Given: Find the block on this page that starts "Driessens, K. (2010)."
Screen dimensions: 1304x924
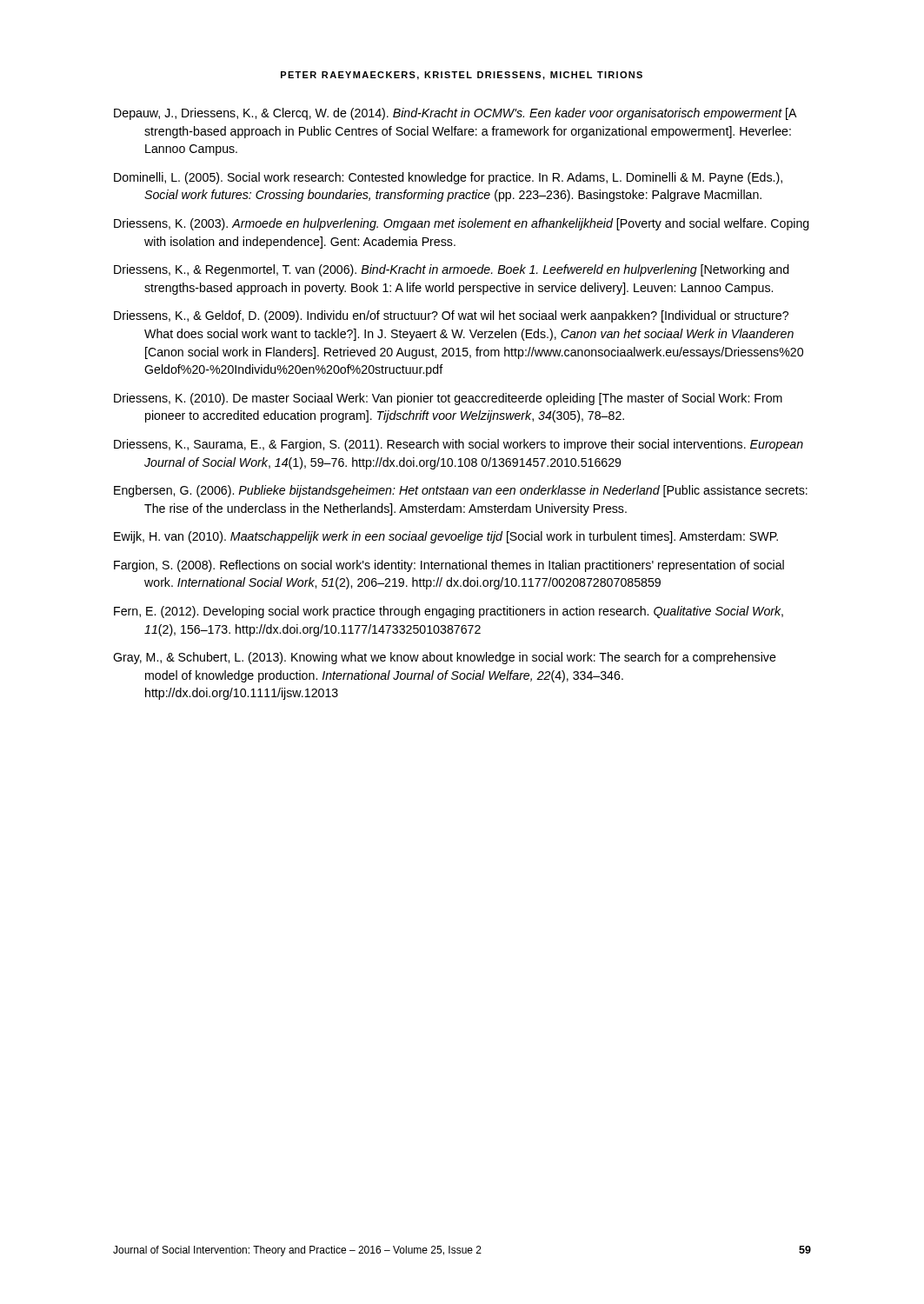Looking at the screenshot, I should click(448, 407).
